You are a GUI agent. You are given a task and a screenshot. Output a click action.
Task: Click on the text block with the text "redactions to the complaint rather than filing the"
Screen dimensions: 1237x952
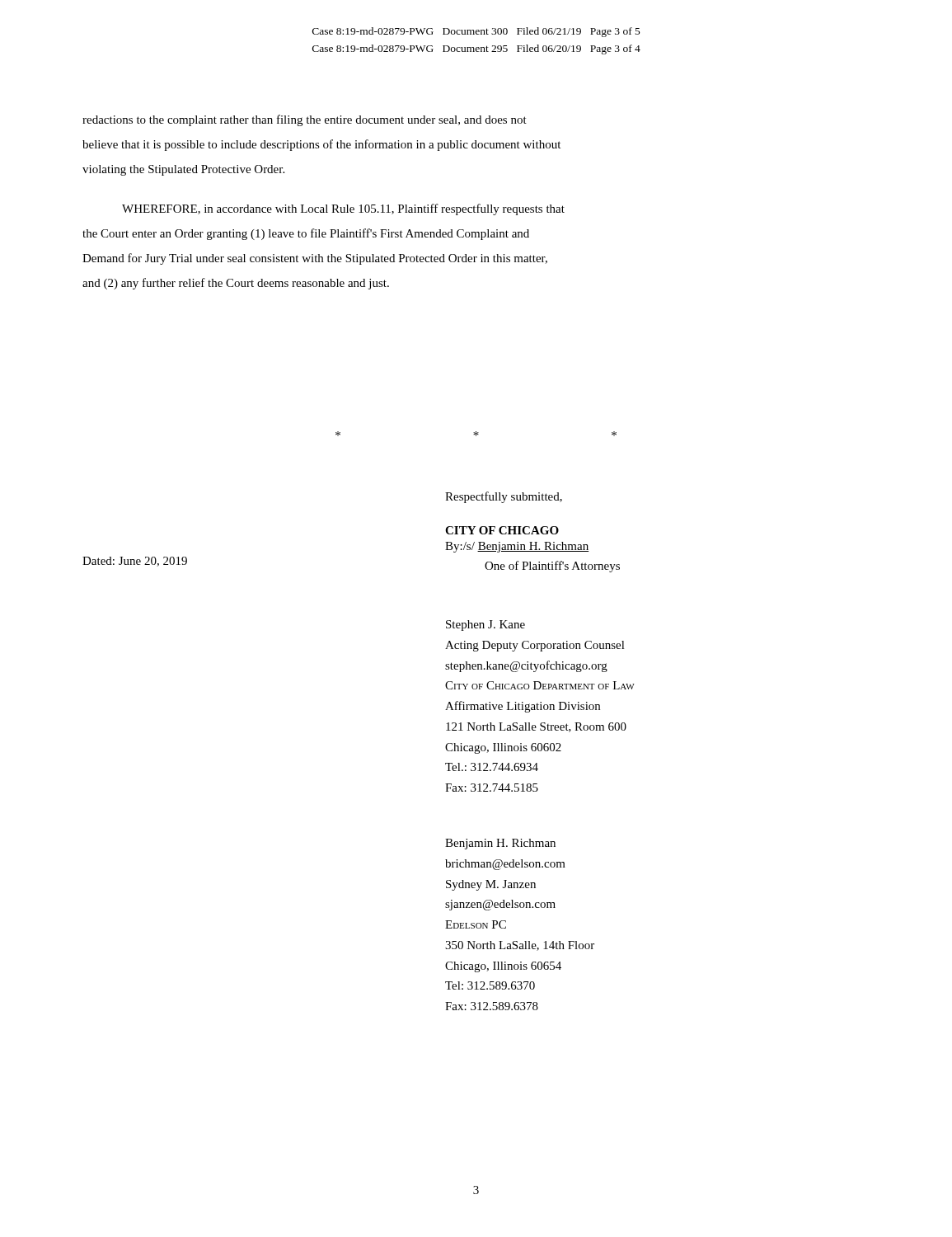(476, 201)
